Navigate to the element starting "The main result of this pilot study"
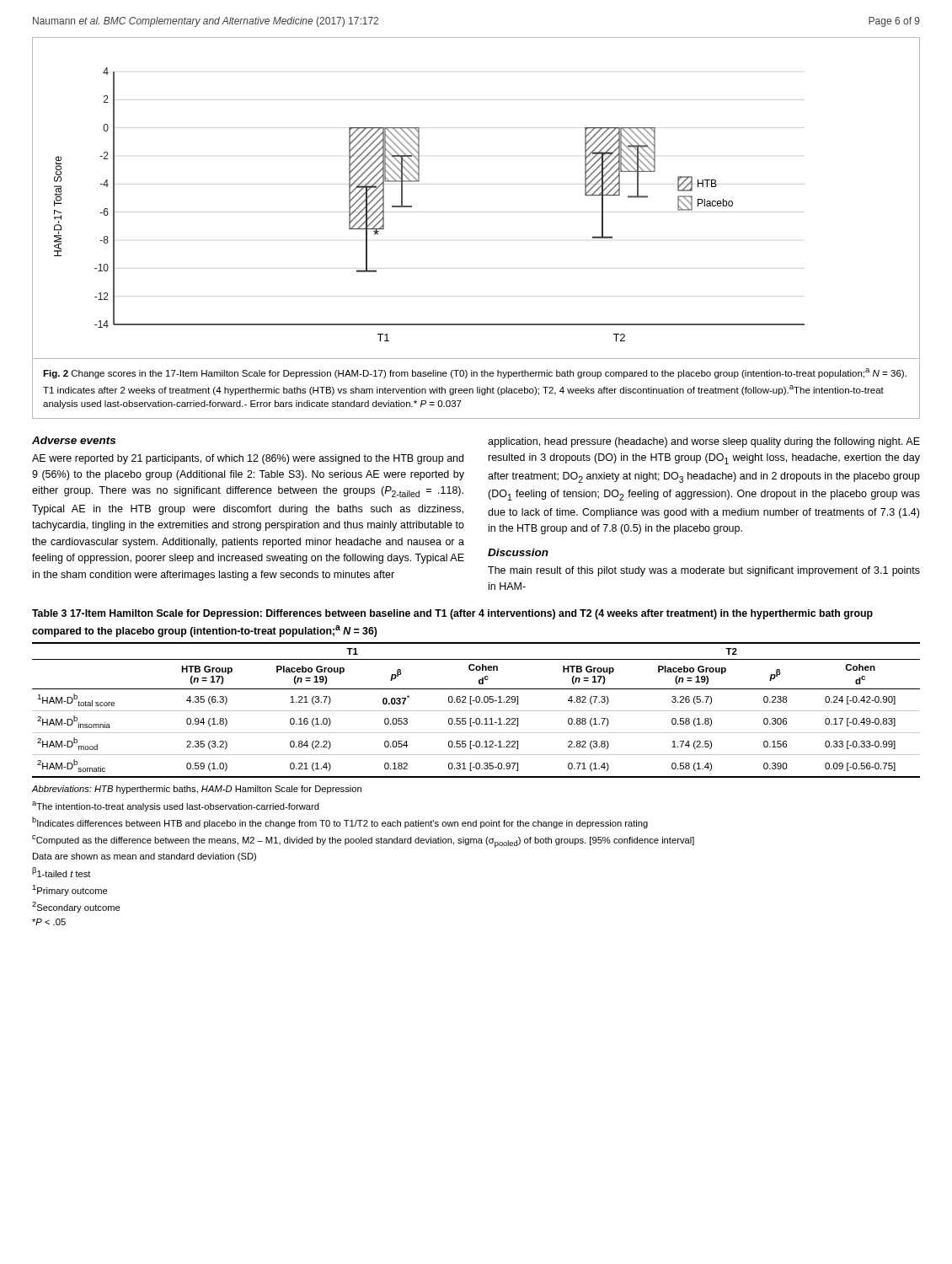Viewport: 952px width, 1264px height. pos(704,578)
